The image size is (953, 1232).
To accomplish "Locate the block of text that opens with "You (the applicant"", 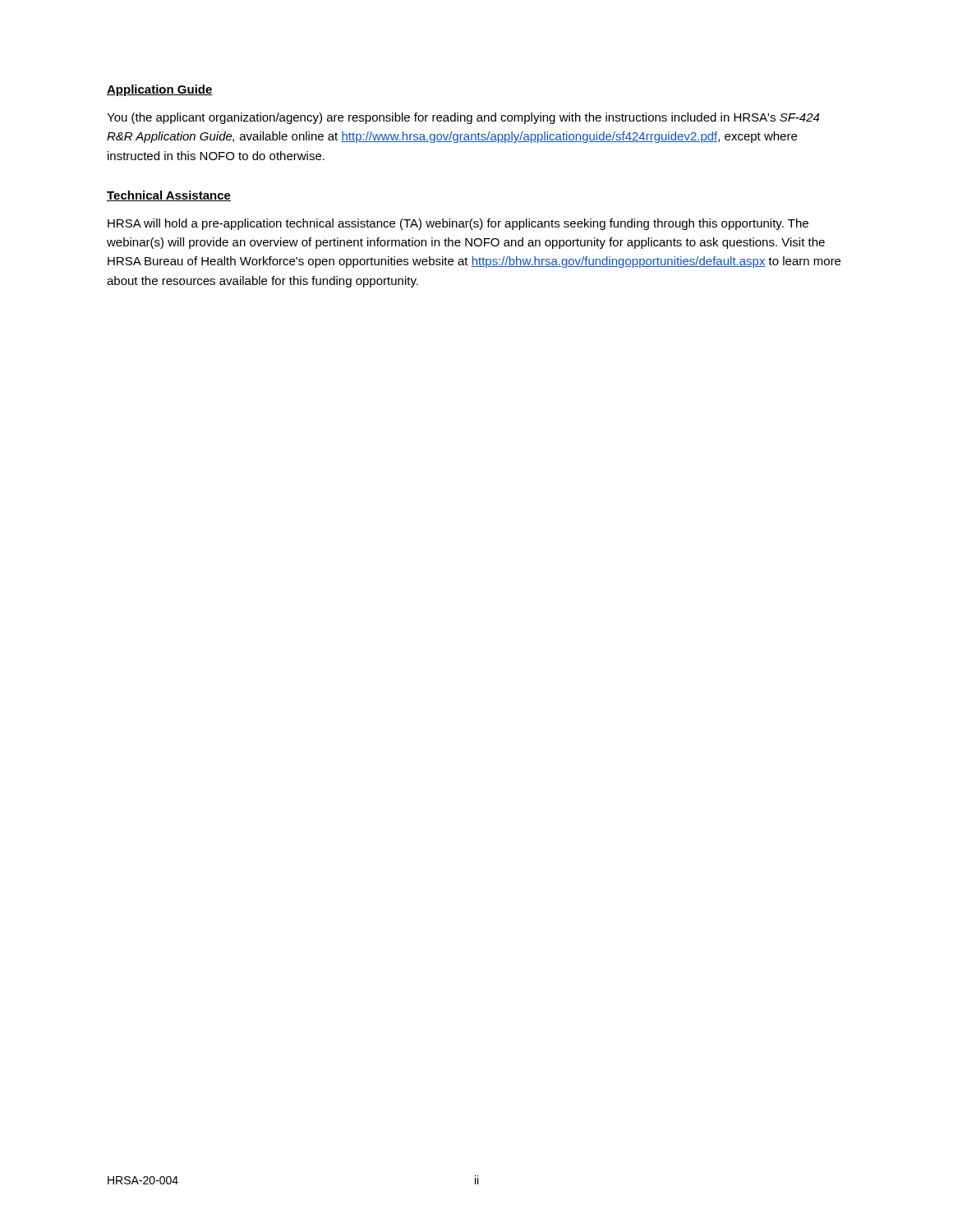I will 463,136.
